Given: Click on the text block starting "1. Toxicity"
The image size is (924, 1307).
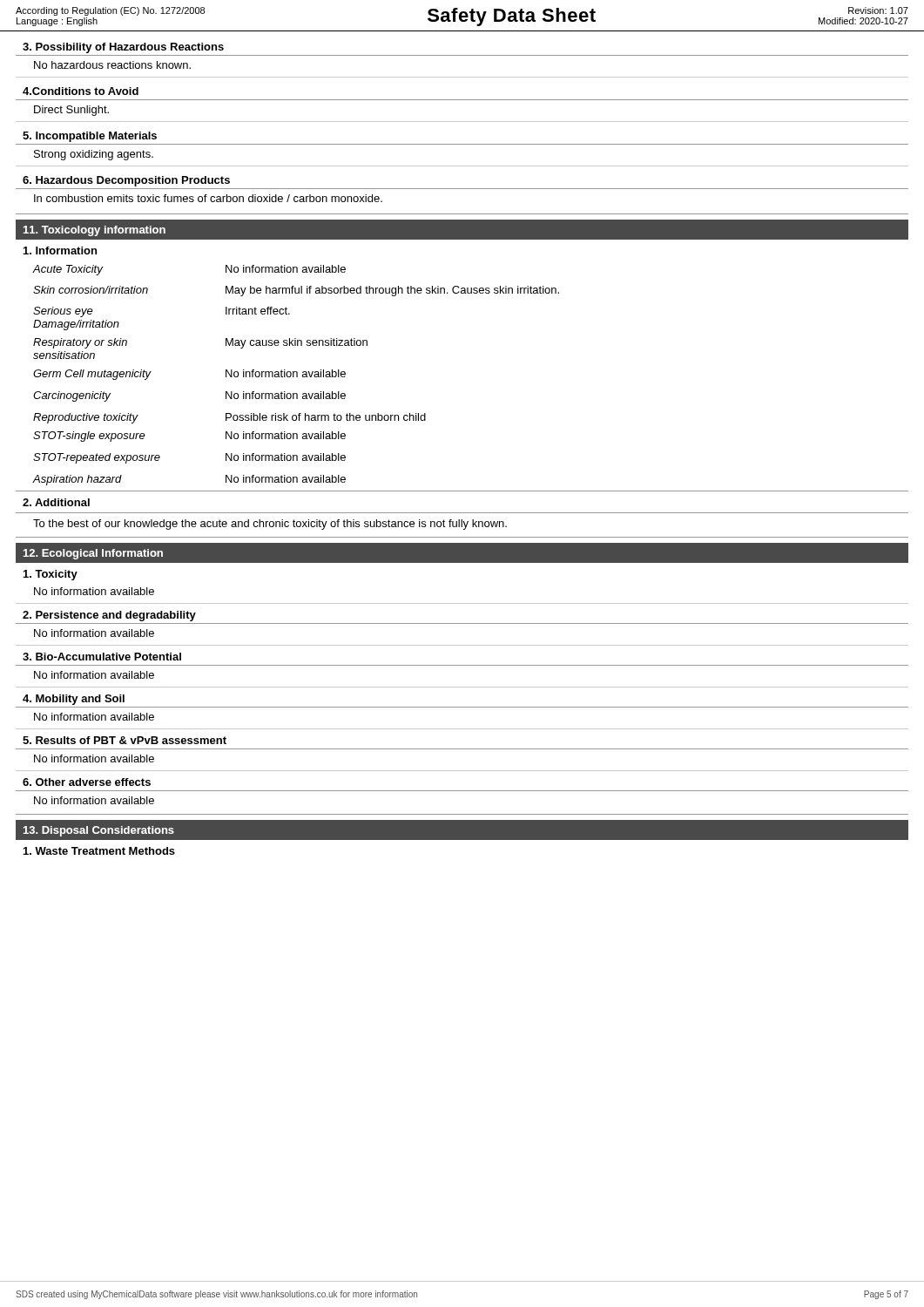Looking at the screenshot, I should (x=50, y=574).
